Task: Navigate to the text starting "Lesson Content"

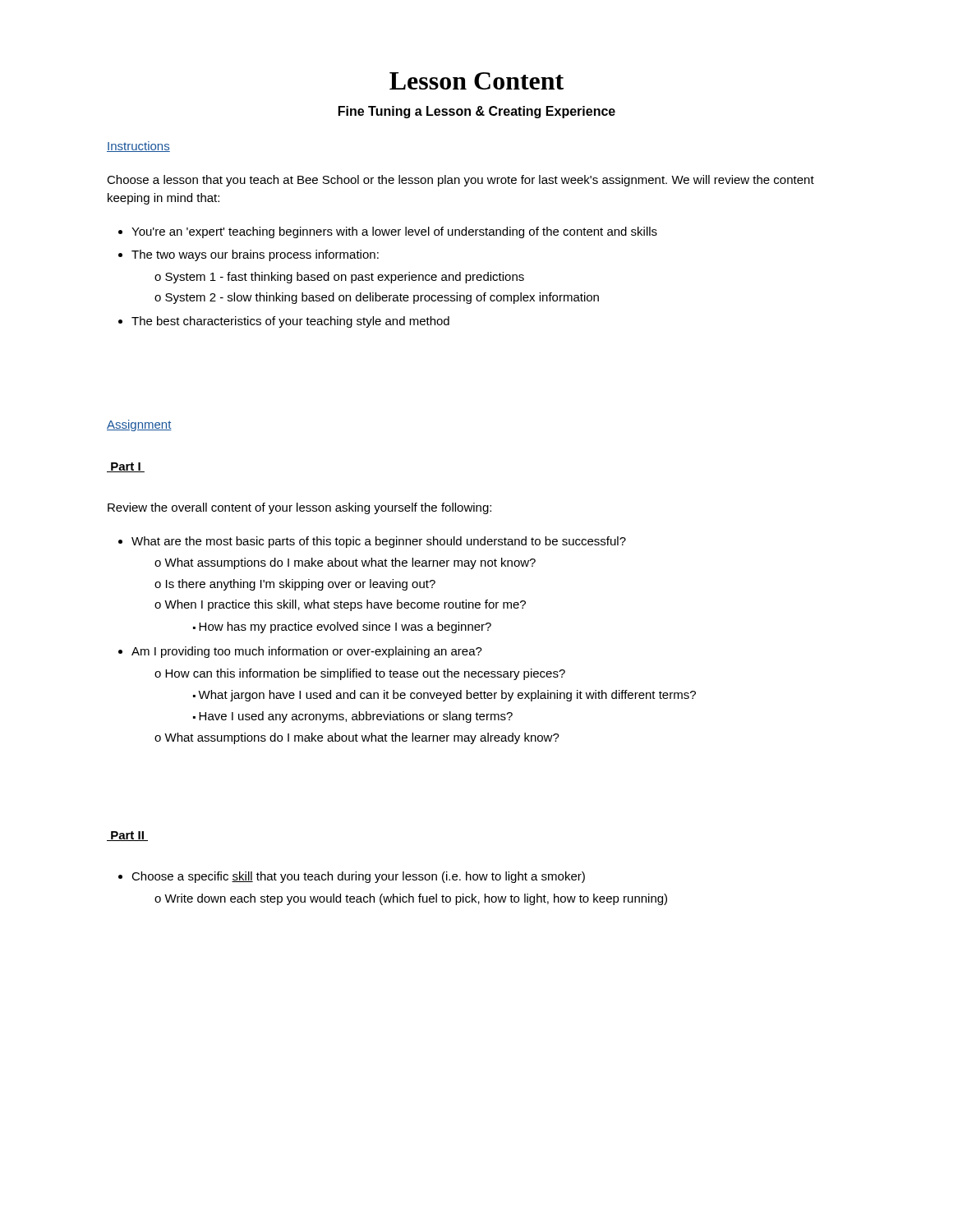Action: point(476,80)
